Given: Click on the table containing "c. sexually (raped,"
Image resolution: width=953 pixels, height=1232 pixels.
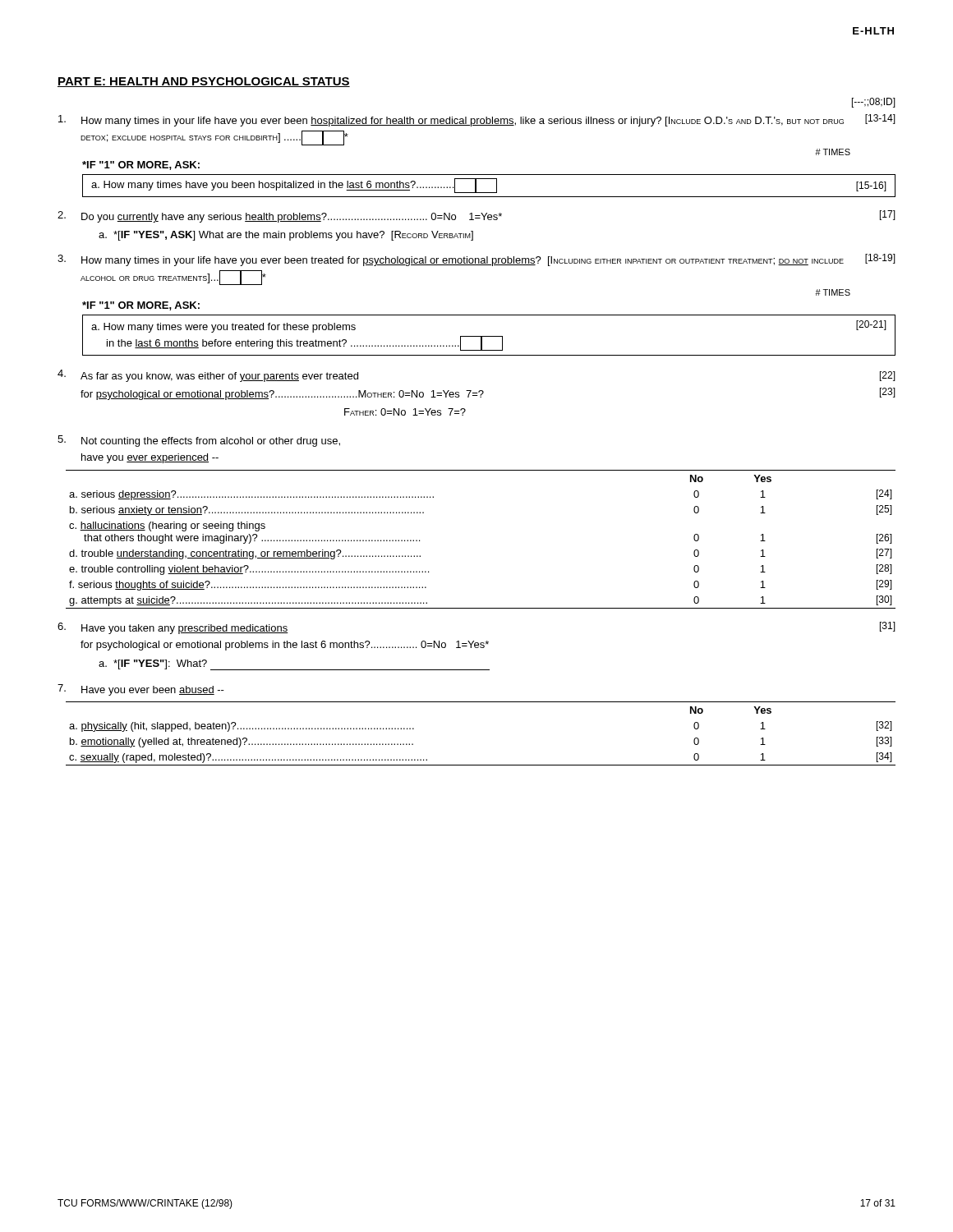Looking at the screenshot, I should [x=481, y=733].
